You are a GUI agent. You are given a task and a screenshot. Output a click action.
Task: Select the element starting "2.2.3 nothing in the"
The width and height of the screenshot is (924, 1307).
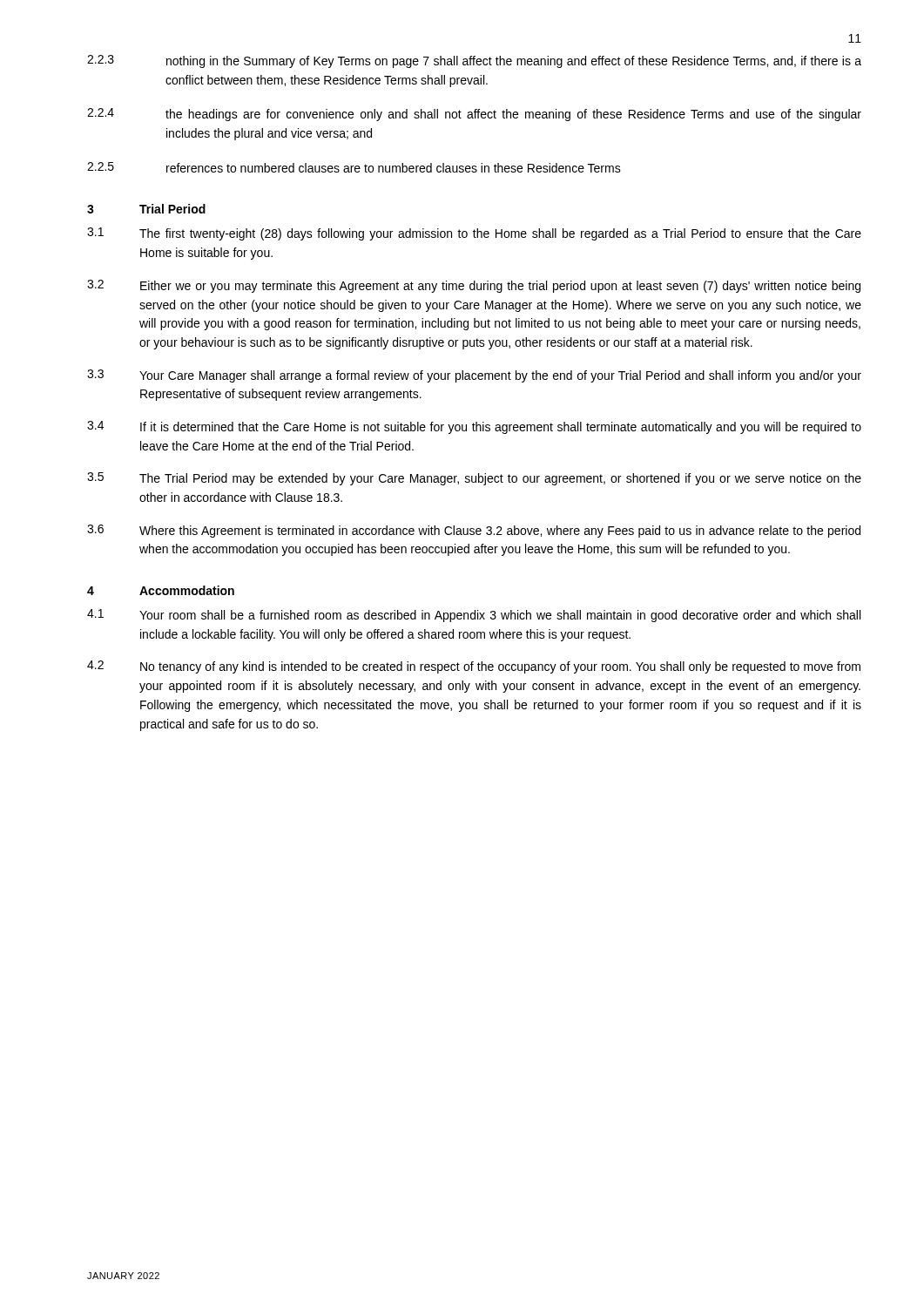tap(474, 71)
